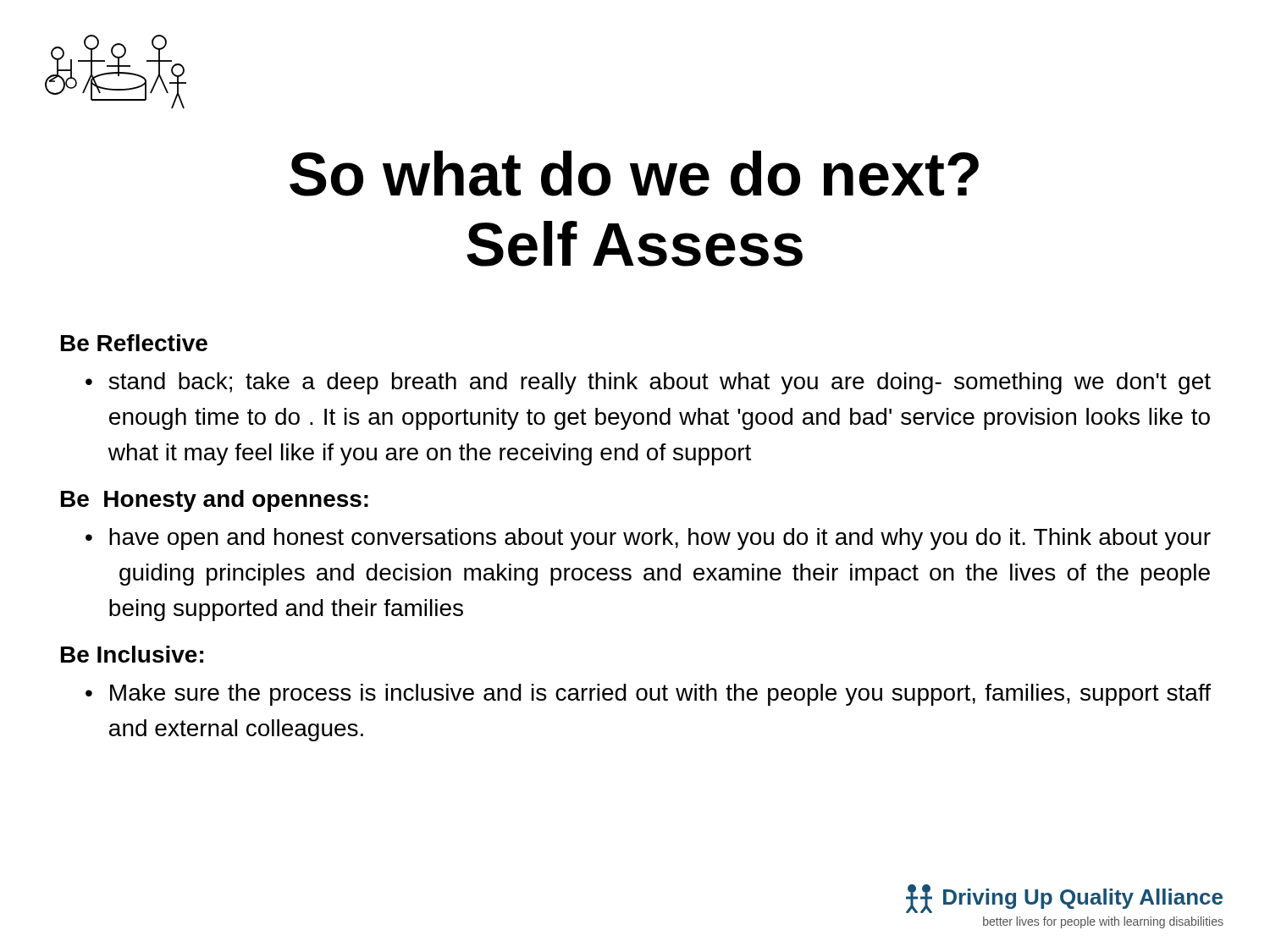Locate the element starting "• have open and honest conversations"

pos(648,573)
